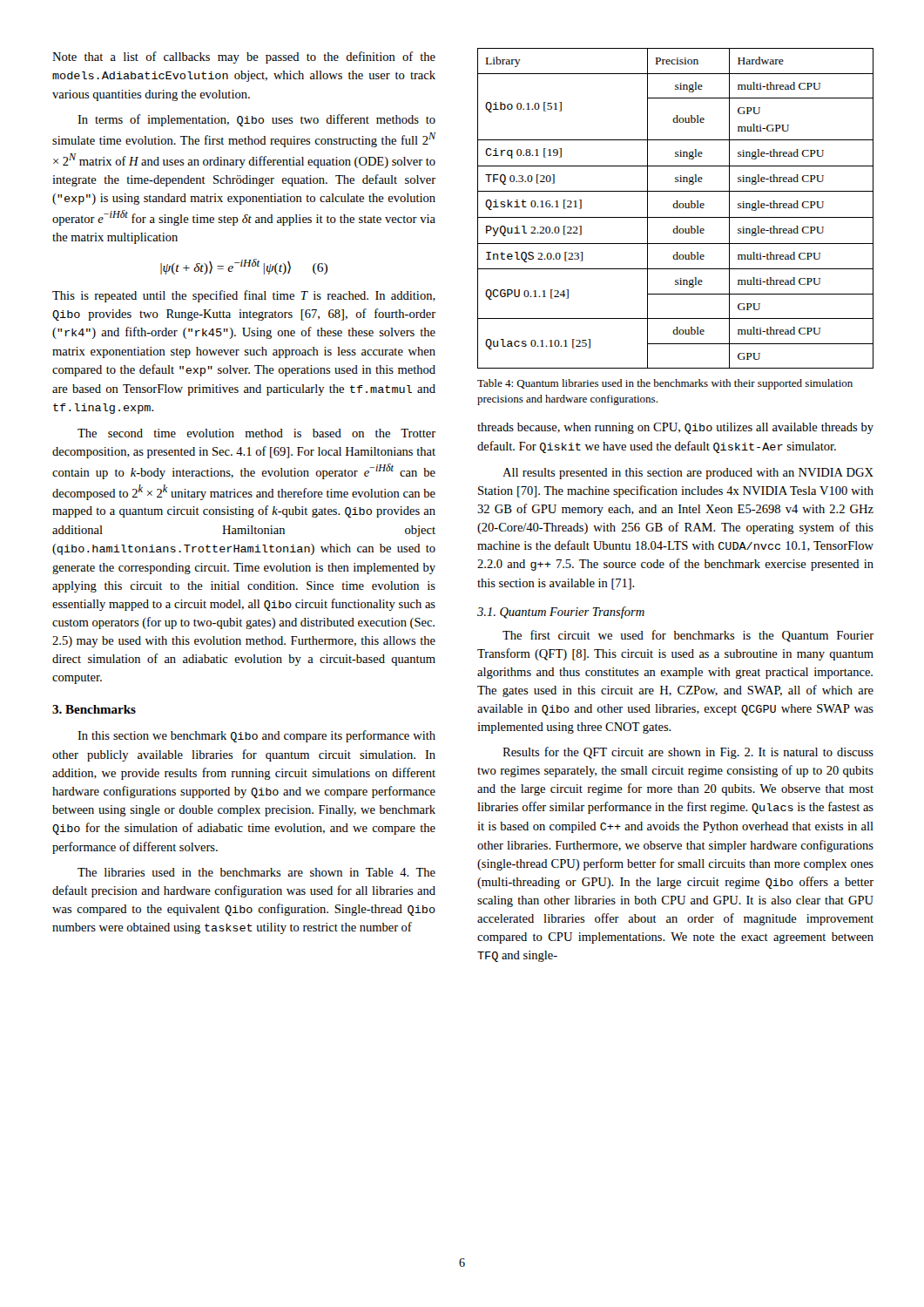The width and height of the screenshot is (924, 1307).
Task: Find the block on this page that starts "Note that a list of"
Action: 244,147
